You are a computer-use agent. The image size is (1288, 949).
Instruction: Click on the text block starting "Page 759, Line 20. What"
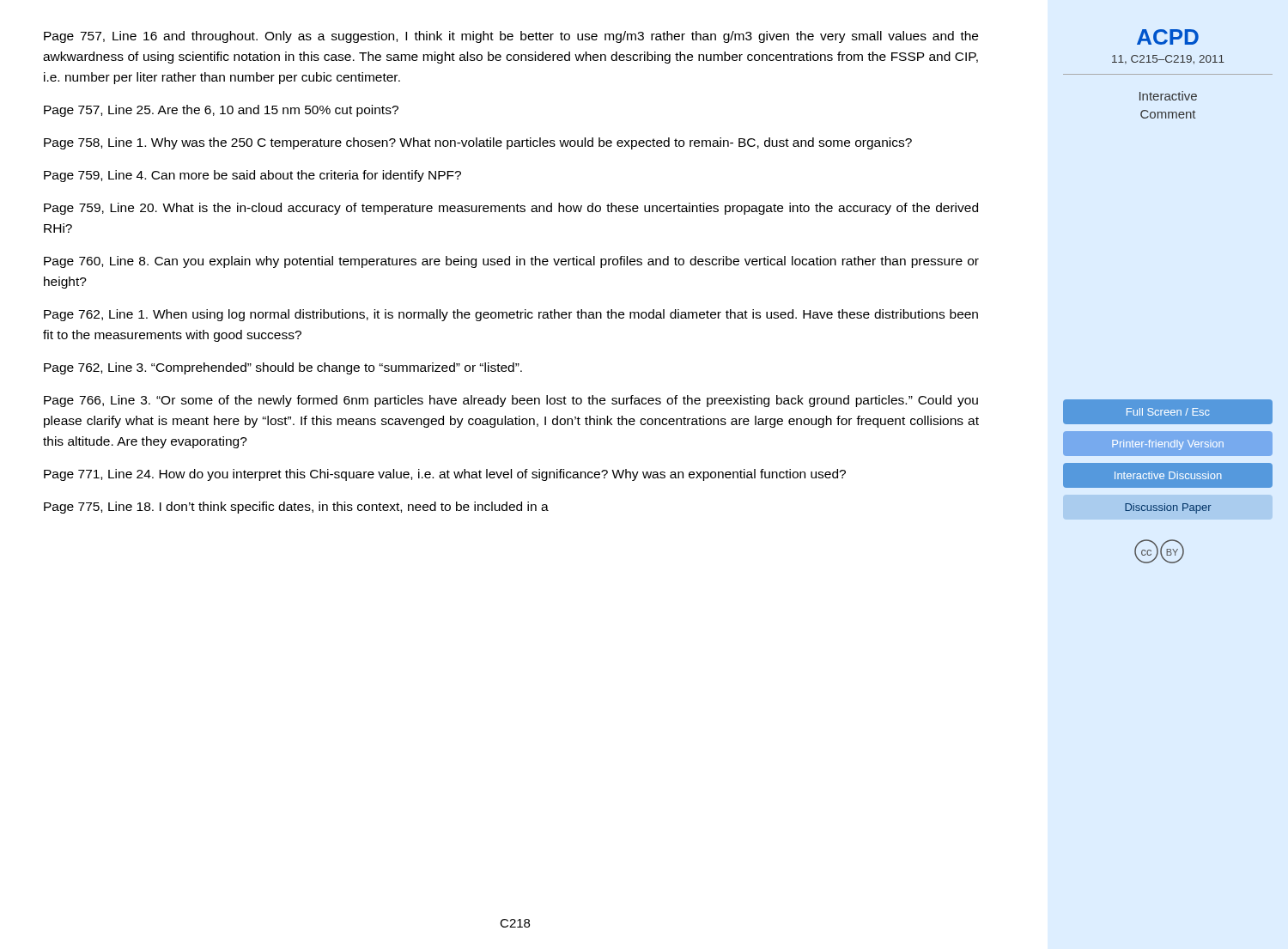pos(511,218)
